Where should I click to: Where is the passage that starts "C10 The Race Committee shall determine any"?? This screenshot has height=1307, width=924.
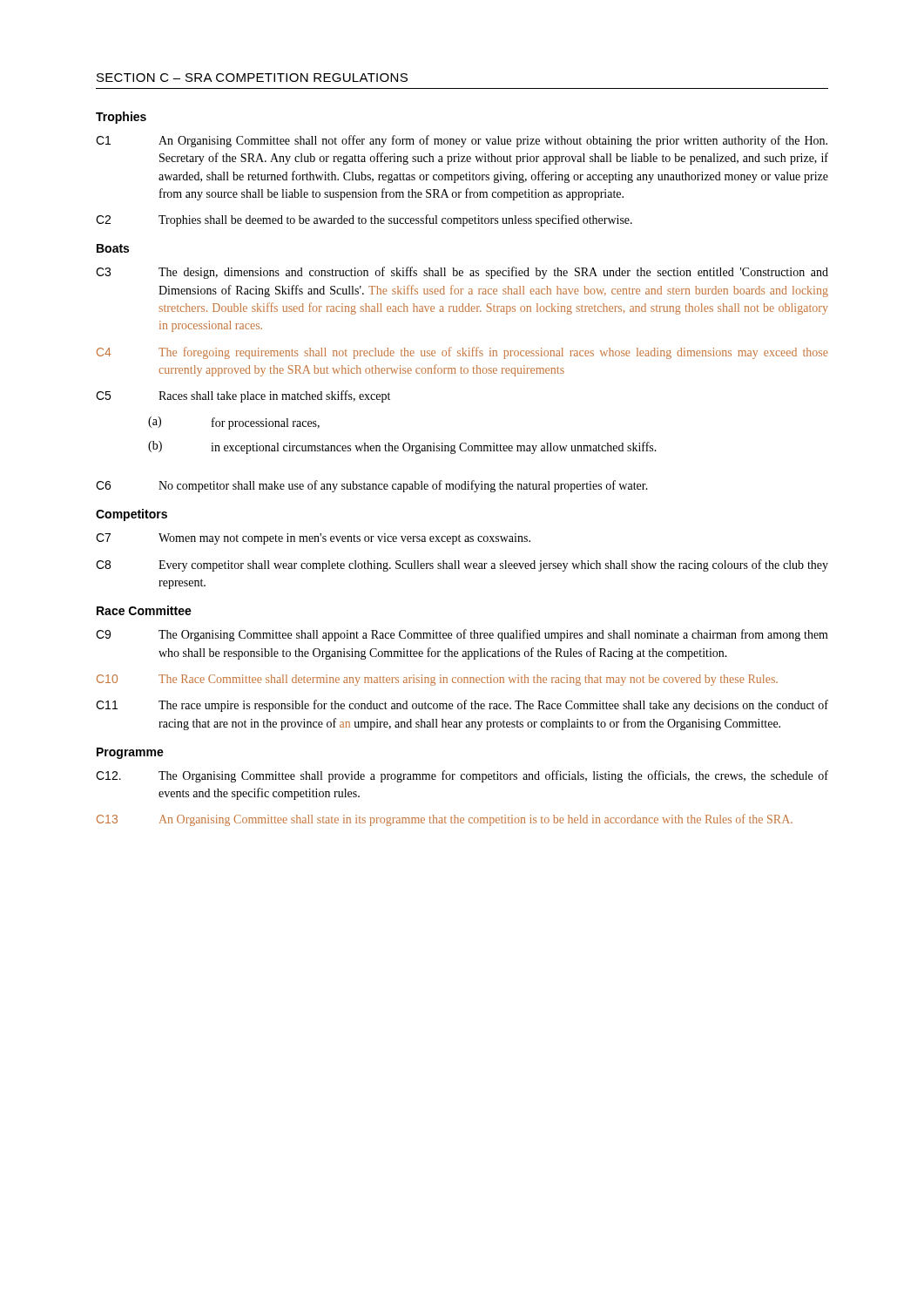coord(462,680)
